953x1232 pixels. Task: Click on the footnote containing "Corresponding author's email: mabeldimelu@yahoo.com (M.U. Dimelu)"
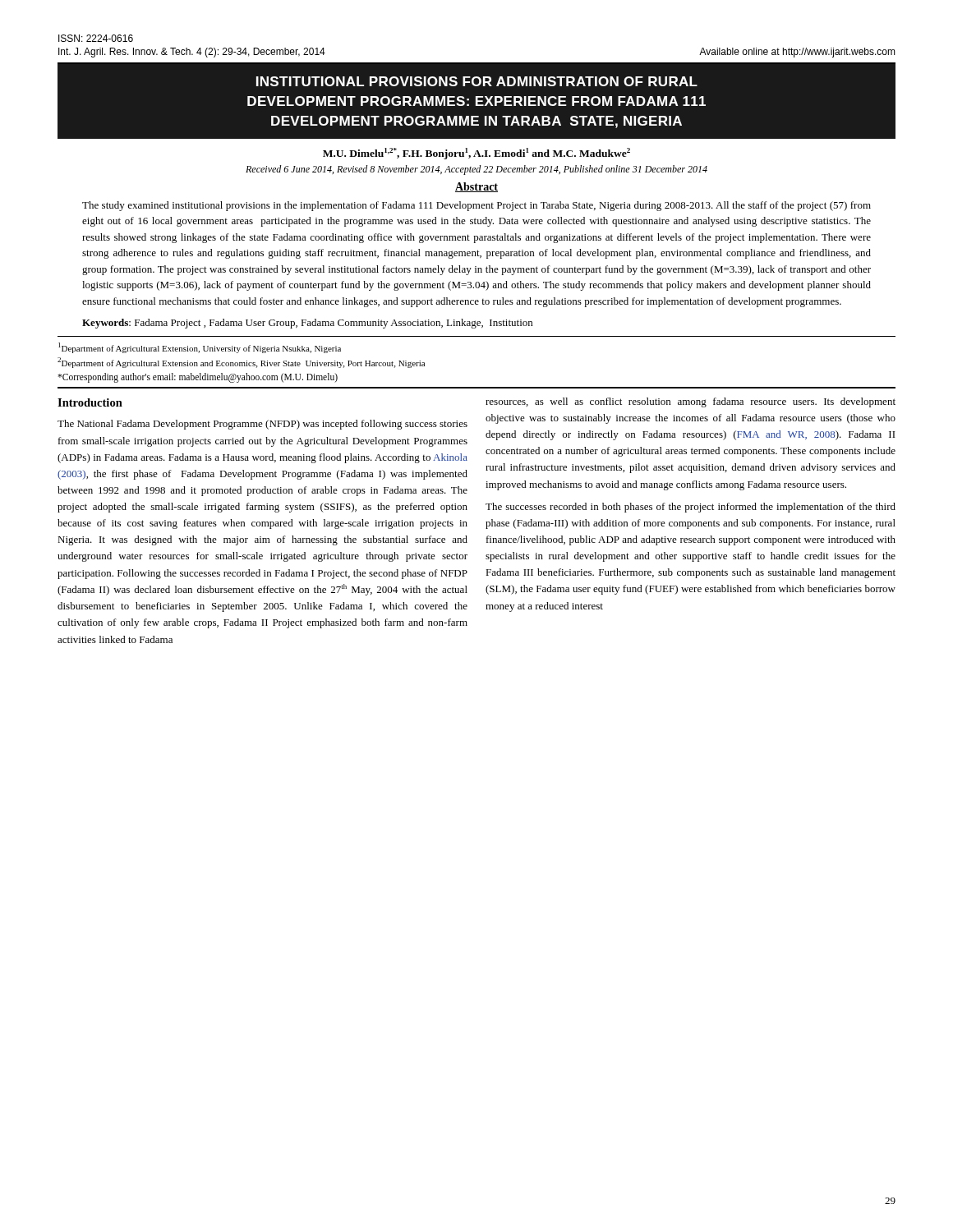tap(198, 377)
